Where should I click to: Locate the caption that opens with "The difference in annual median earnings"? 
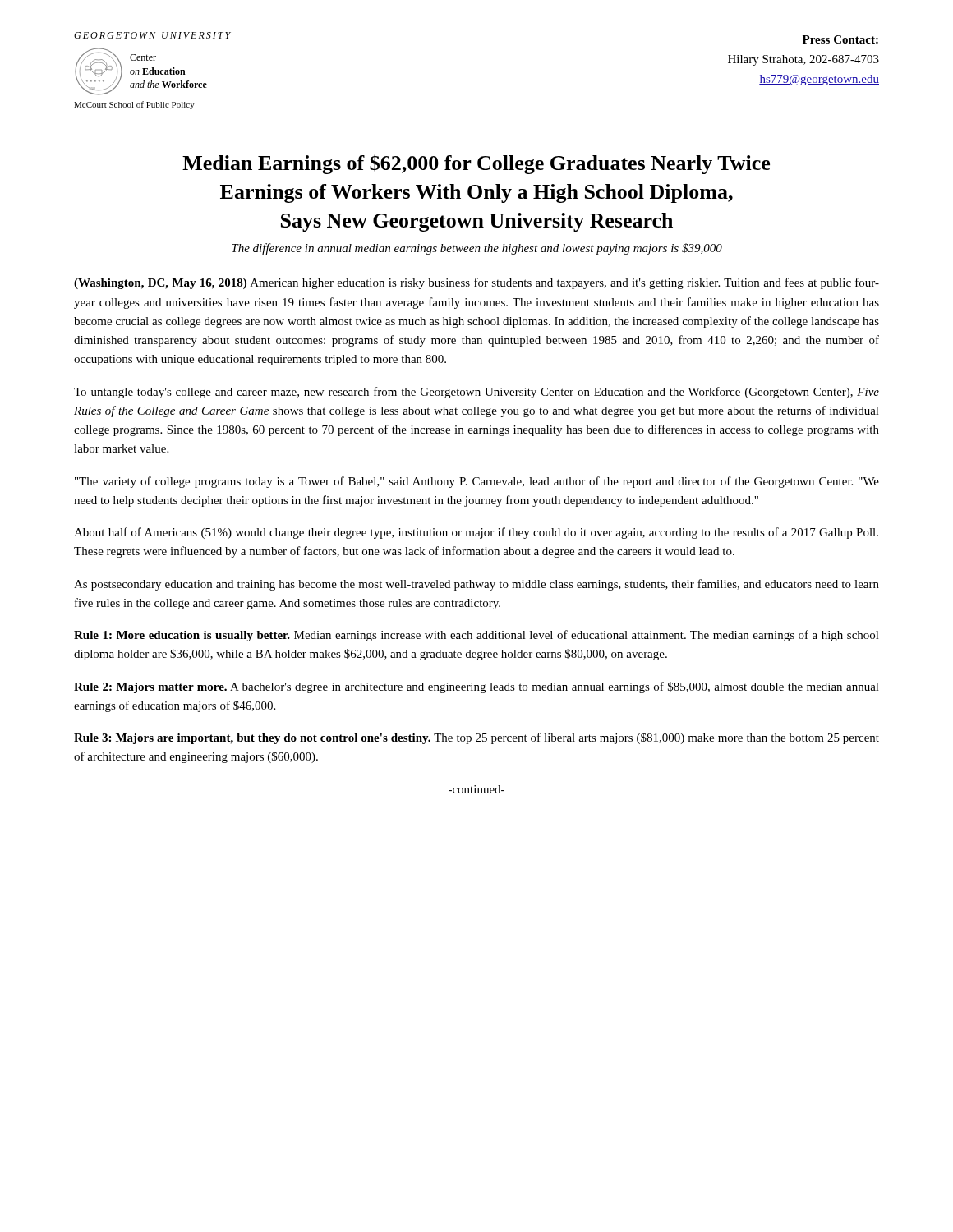pyautogui.click(x=476, y=248)
